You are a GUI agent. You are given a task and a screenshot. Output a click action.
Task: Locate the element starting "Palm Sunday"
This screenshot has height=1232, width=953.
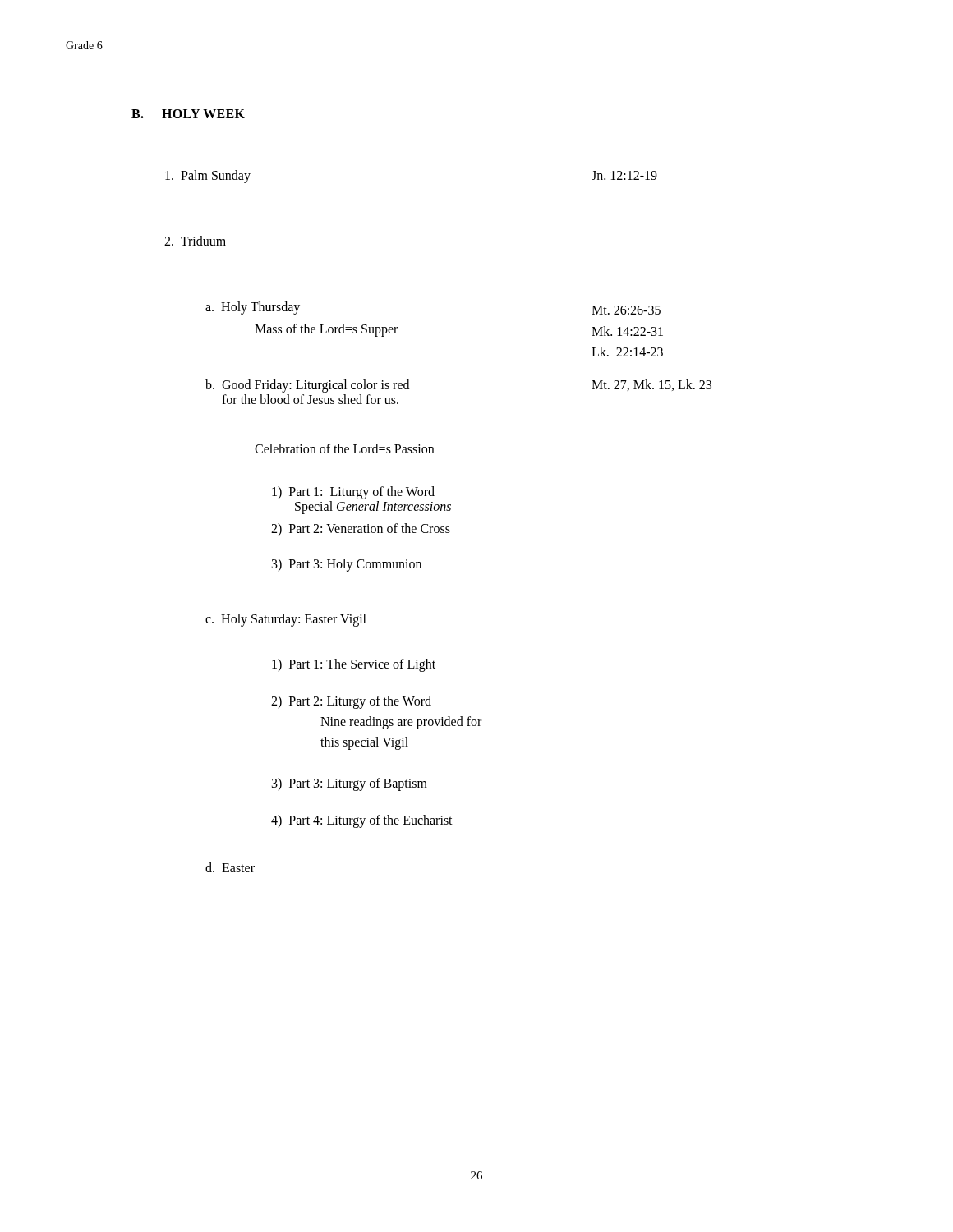coord(207,175)
